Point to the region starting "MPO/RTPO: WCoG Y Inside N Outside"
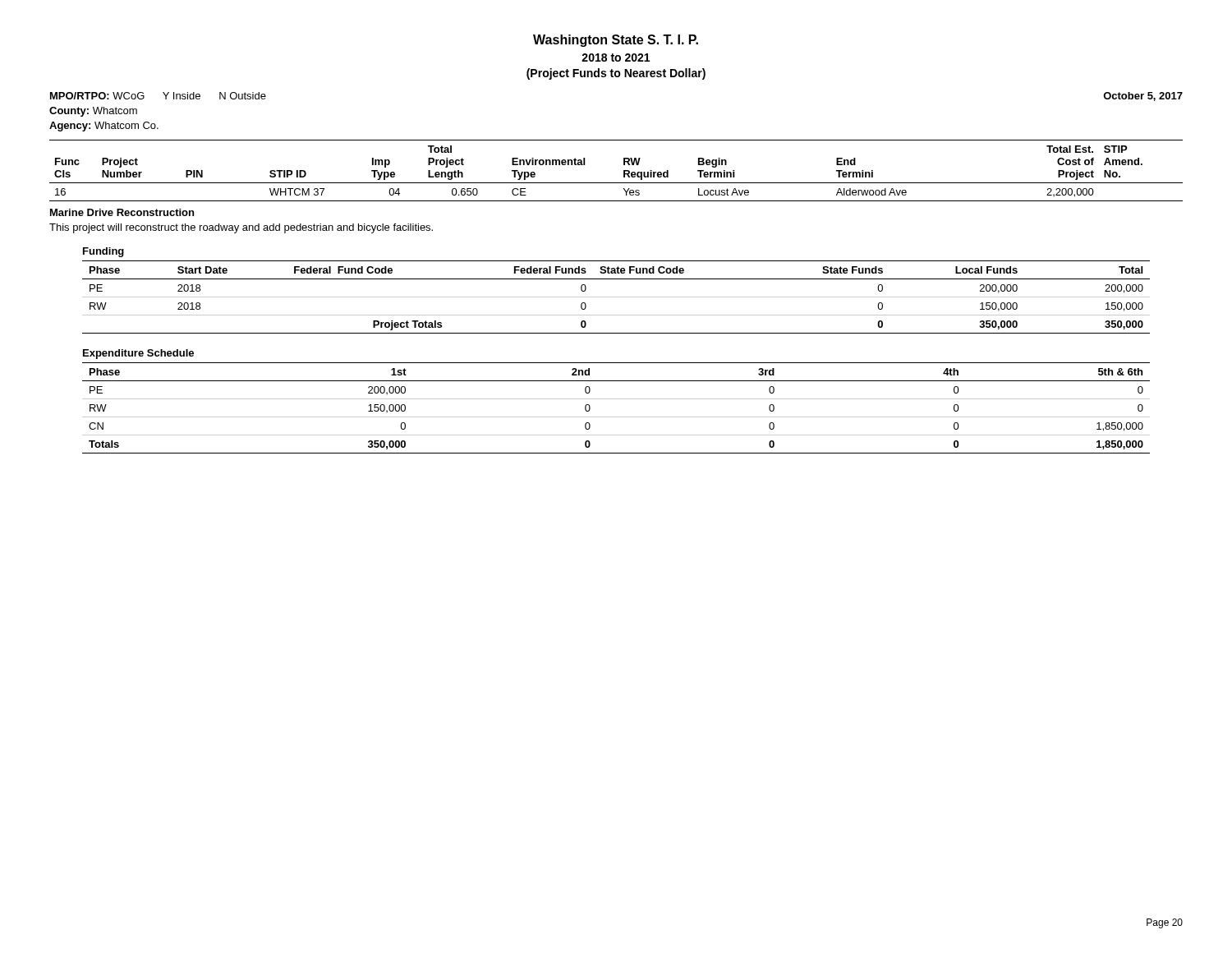This screenshot has width=1232, height=953. (x=92, y=97)
